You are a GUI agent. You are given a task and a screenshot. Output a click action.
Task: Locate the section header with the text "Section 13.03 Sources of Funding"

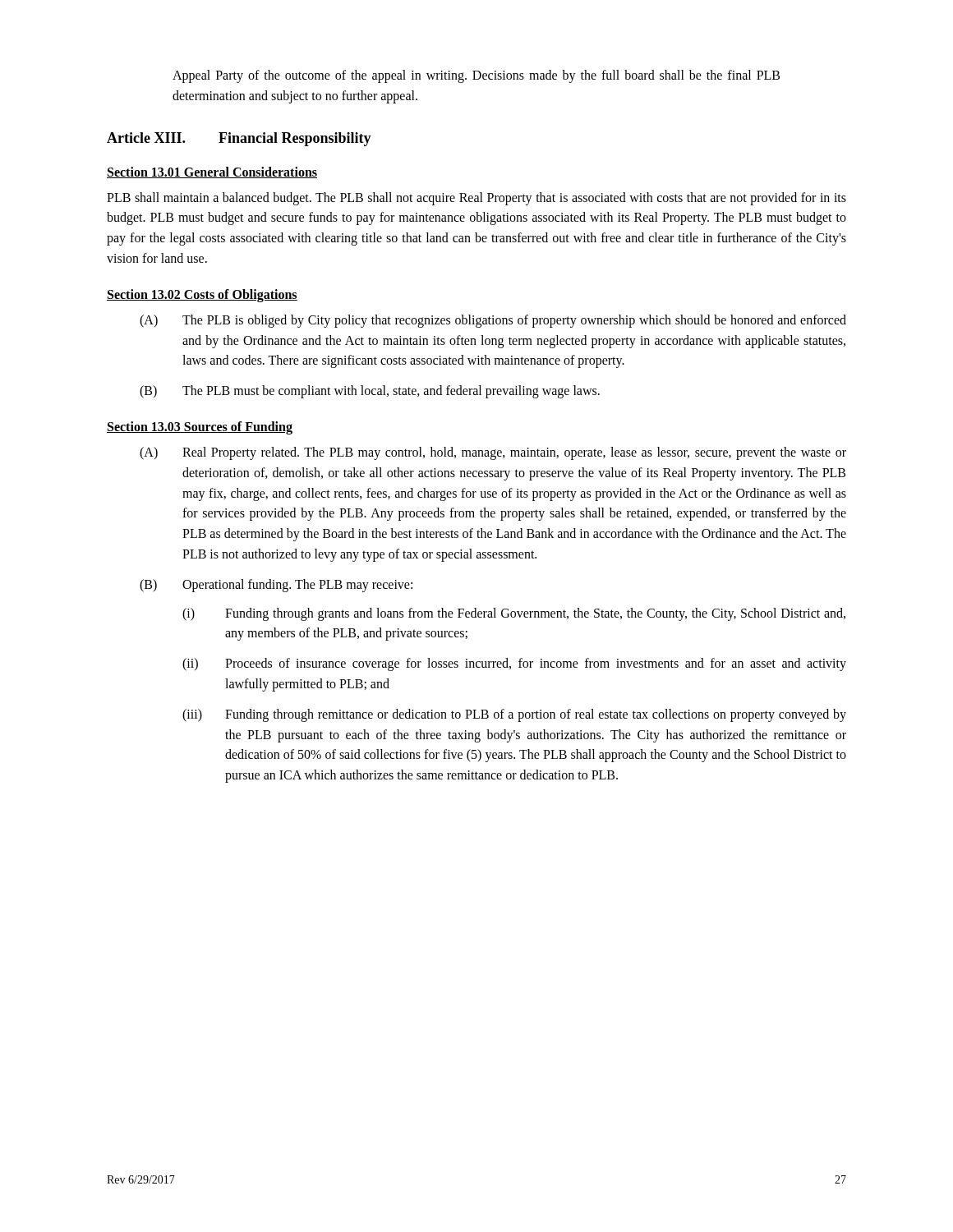200,427
